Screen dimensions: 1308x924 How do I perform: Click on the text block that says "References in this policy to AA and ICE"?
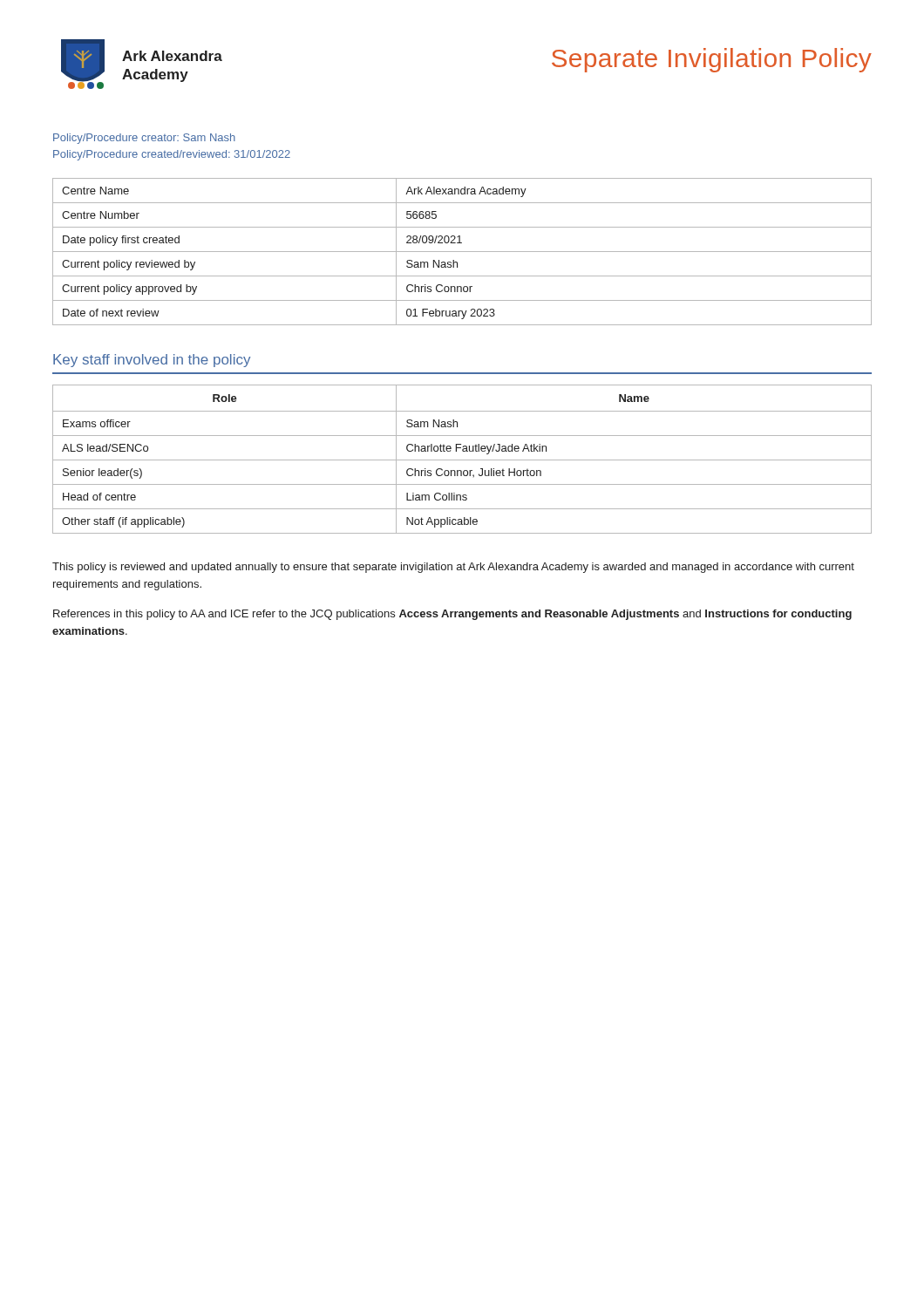tap(452, 622)
